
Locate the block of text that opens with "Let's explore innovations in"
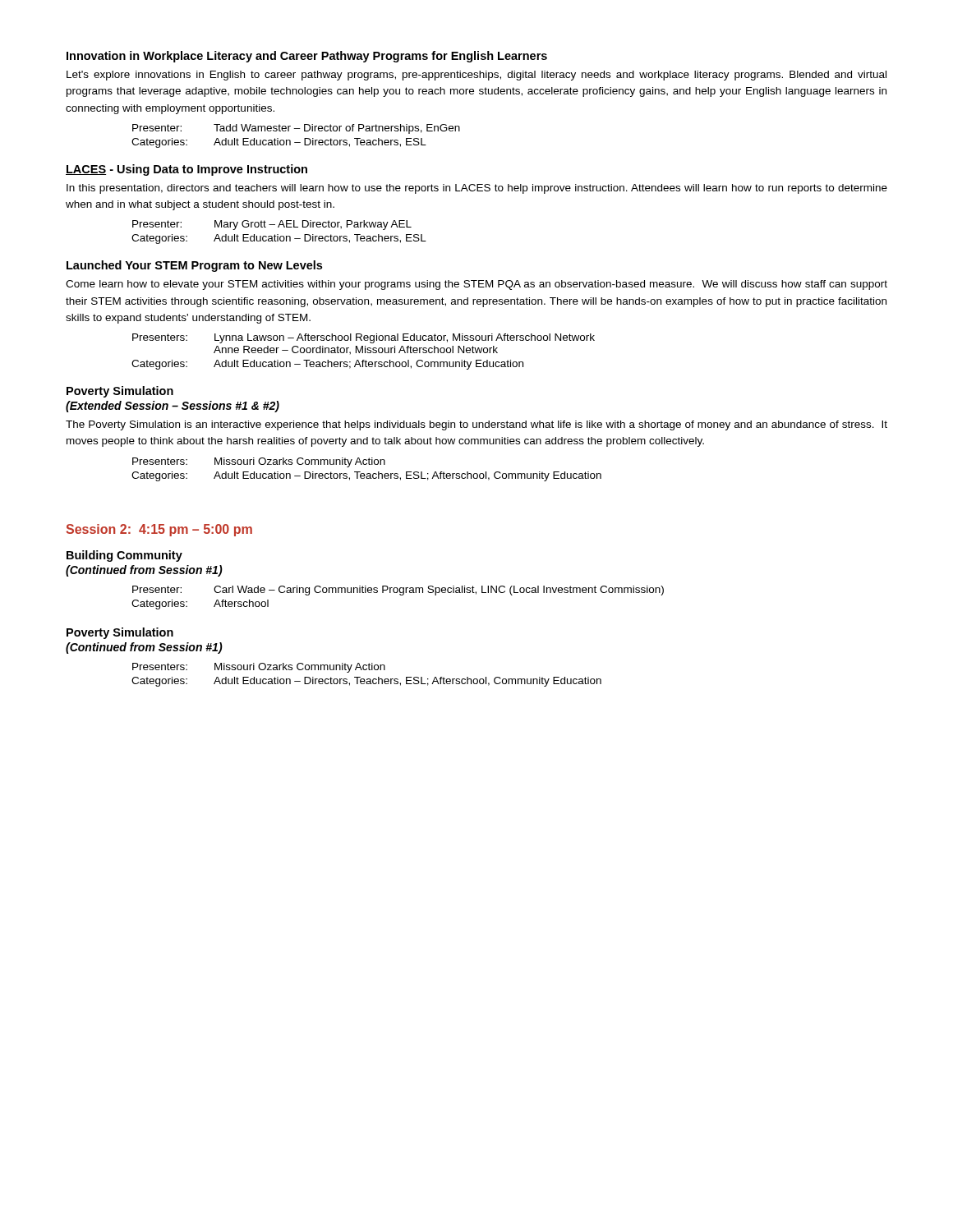coord(476,91)
